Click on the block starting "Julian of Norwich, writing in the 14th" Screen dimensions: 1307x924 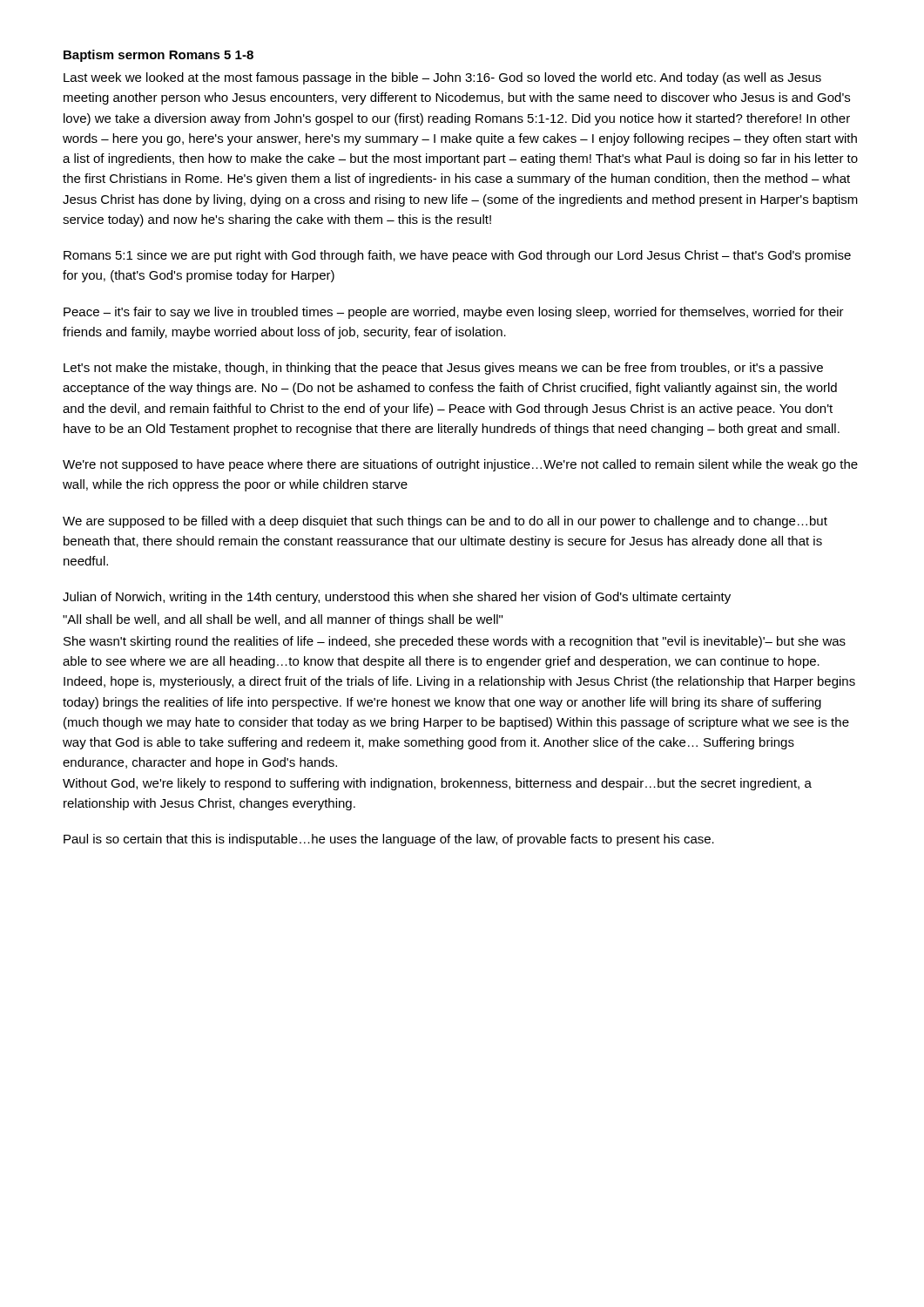397,597
